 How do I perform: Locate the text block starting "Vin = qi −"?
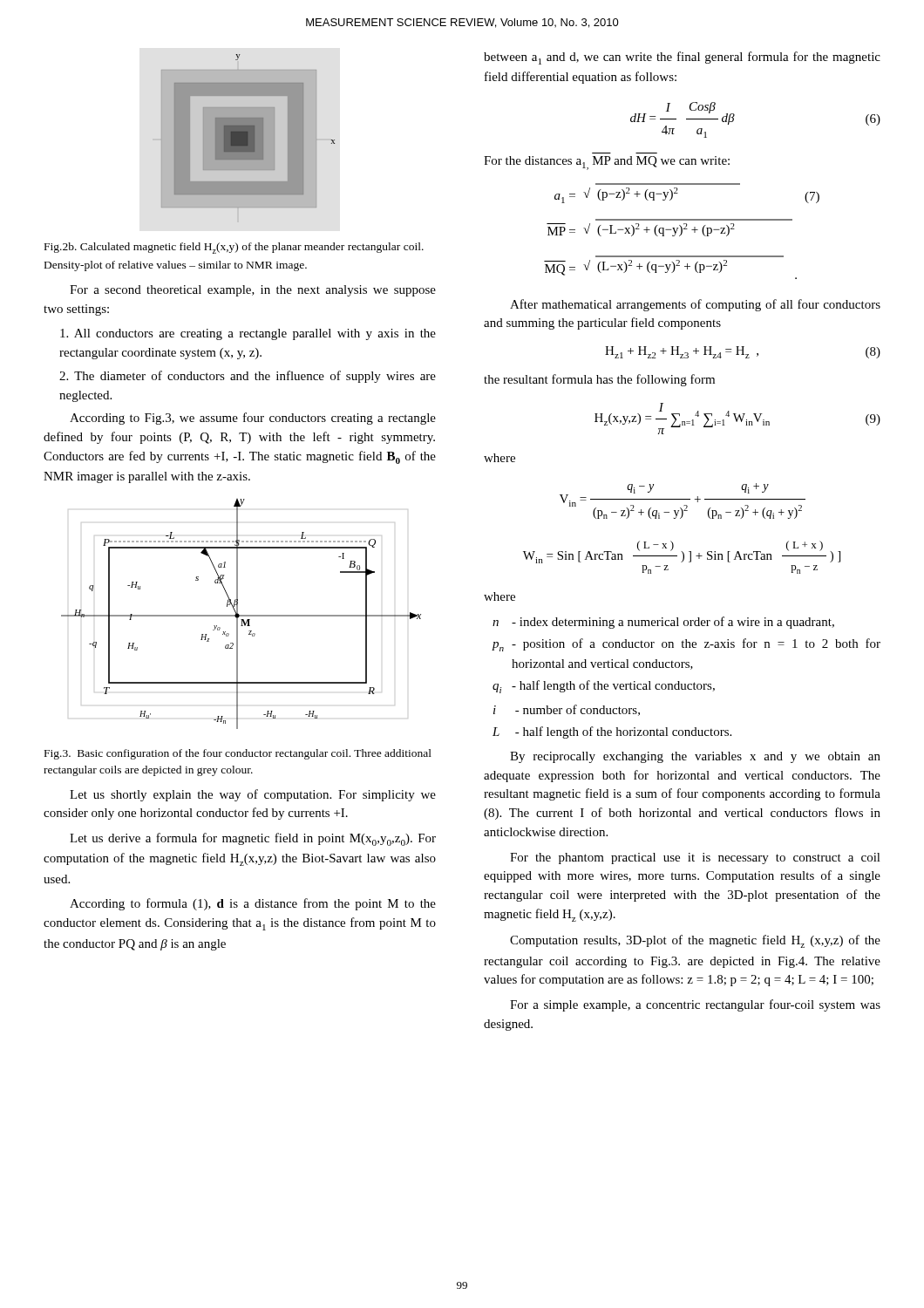tap(682, 500)
